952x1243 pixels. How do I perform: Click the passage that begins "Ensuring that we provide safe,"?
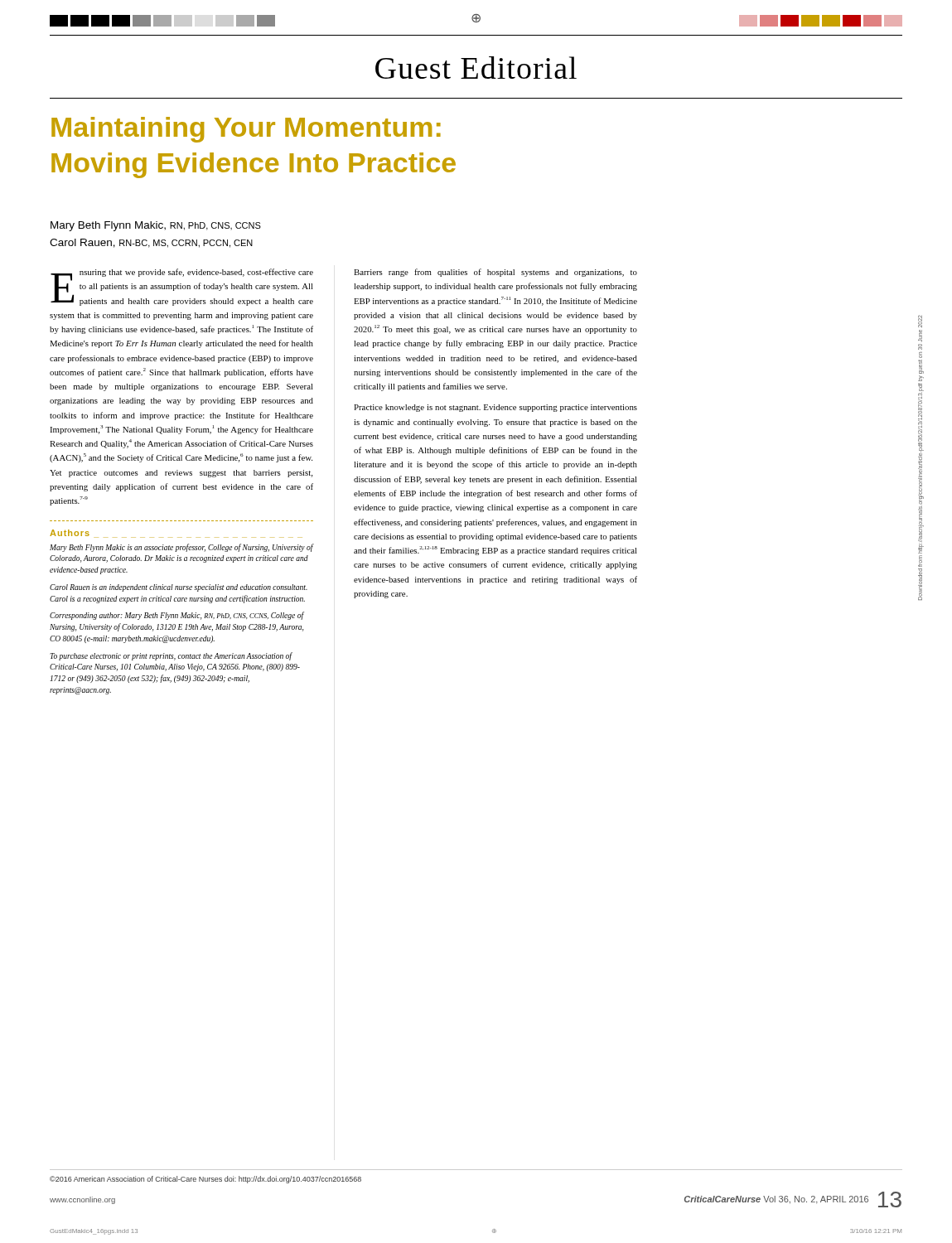coord(181,387)
